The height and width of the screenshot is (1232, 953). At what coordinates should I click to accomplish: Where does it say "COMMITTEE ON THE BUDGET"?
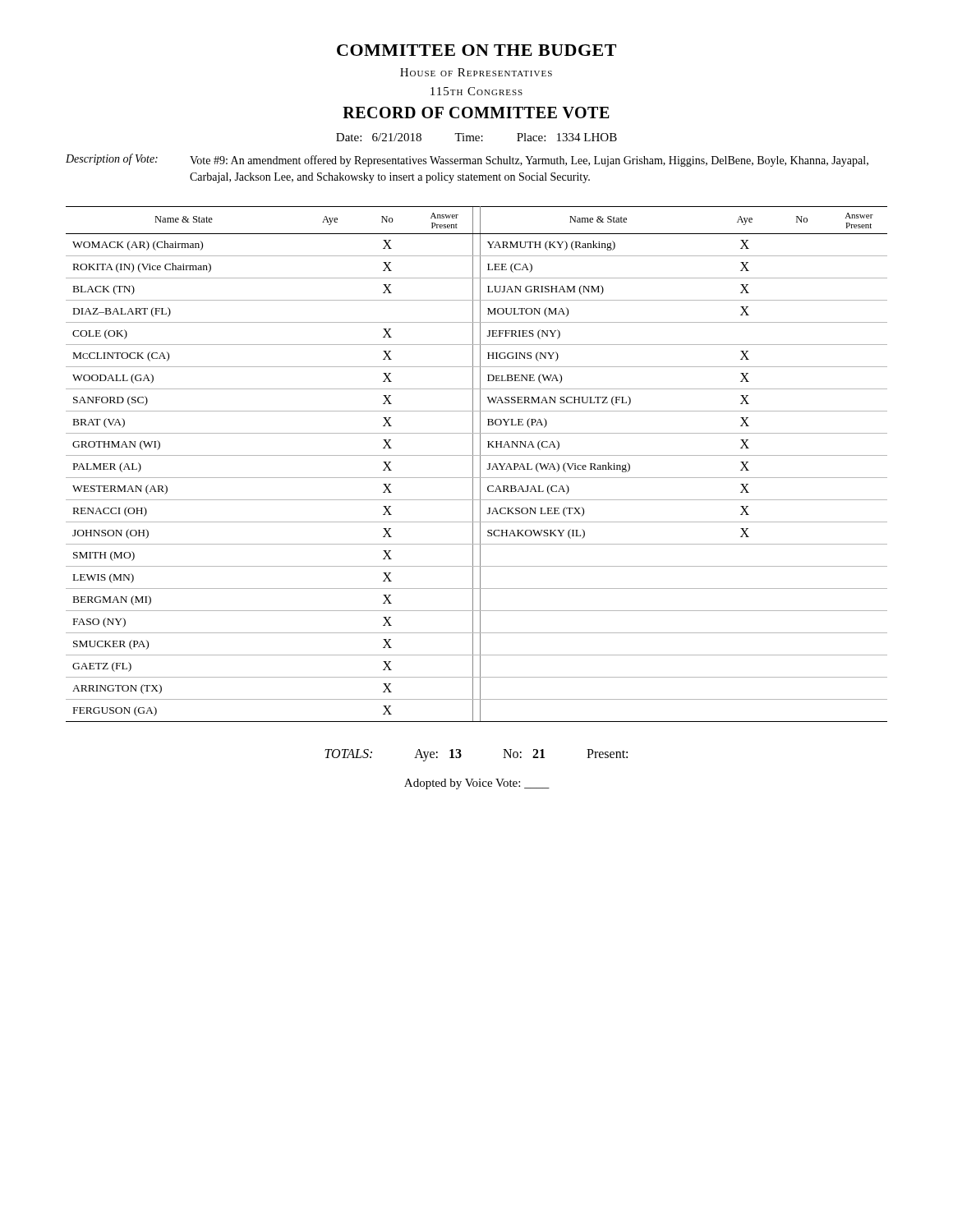476,50
